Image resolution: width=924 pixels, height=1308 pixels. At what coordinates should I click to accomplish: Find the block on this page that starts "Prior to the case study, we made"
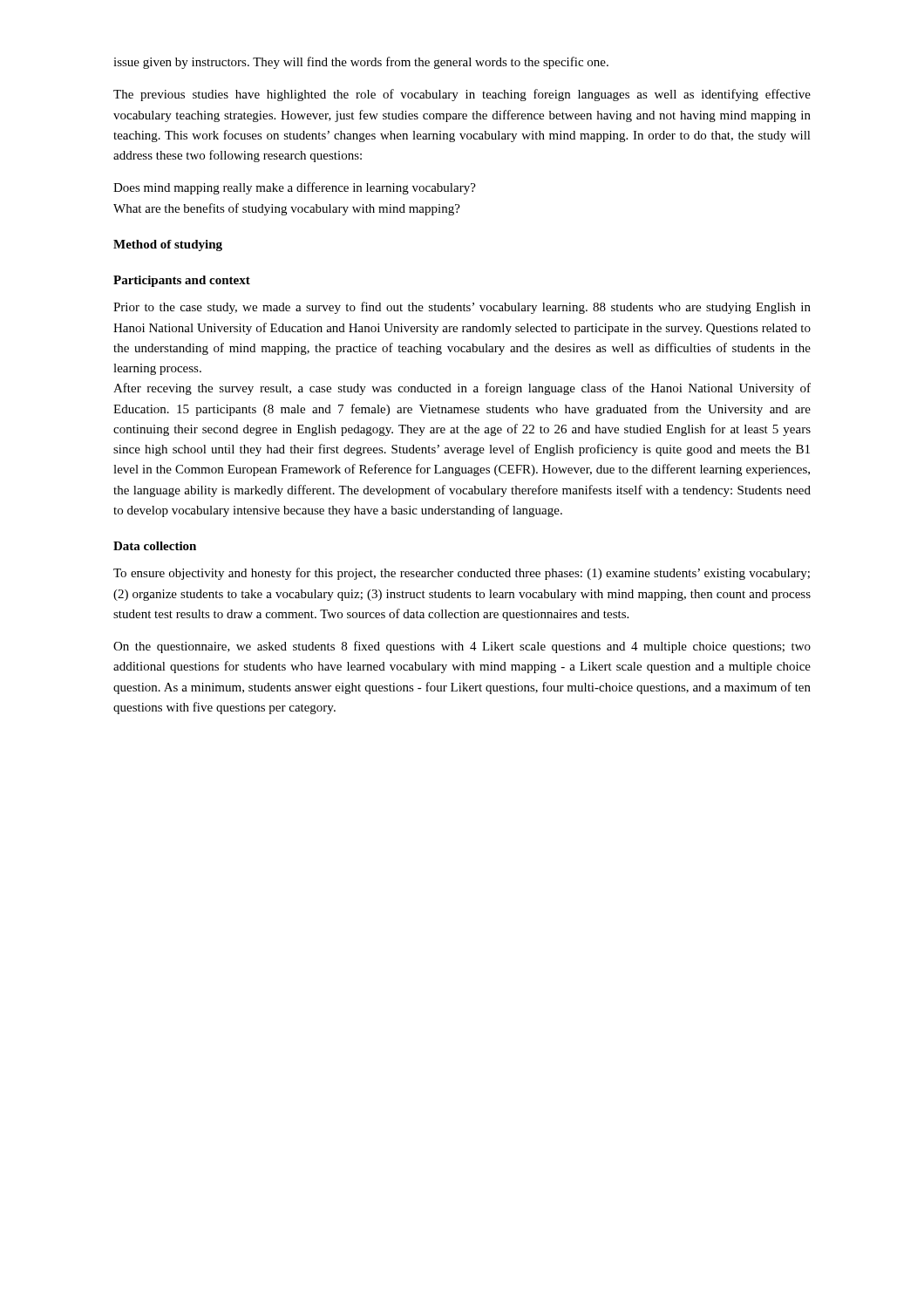(x=462, y=409)
